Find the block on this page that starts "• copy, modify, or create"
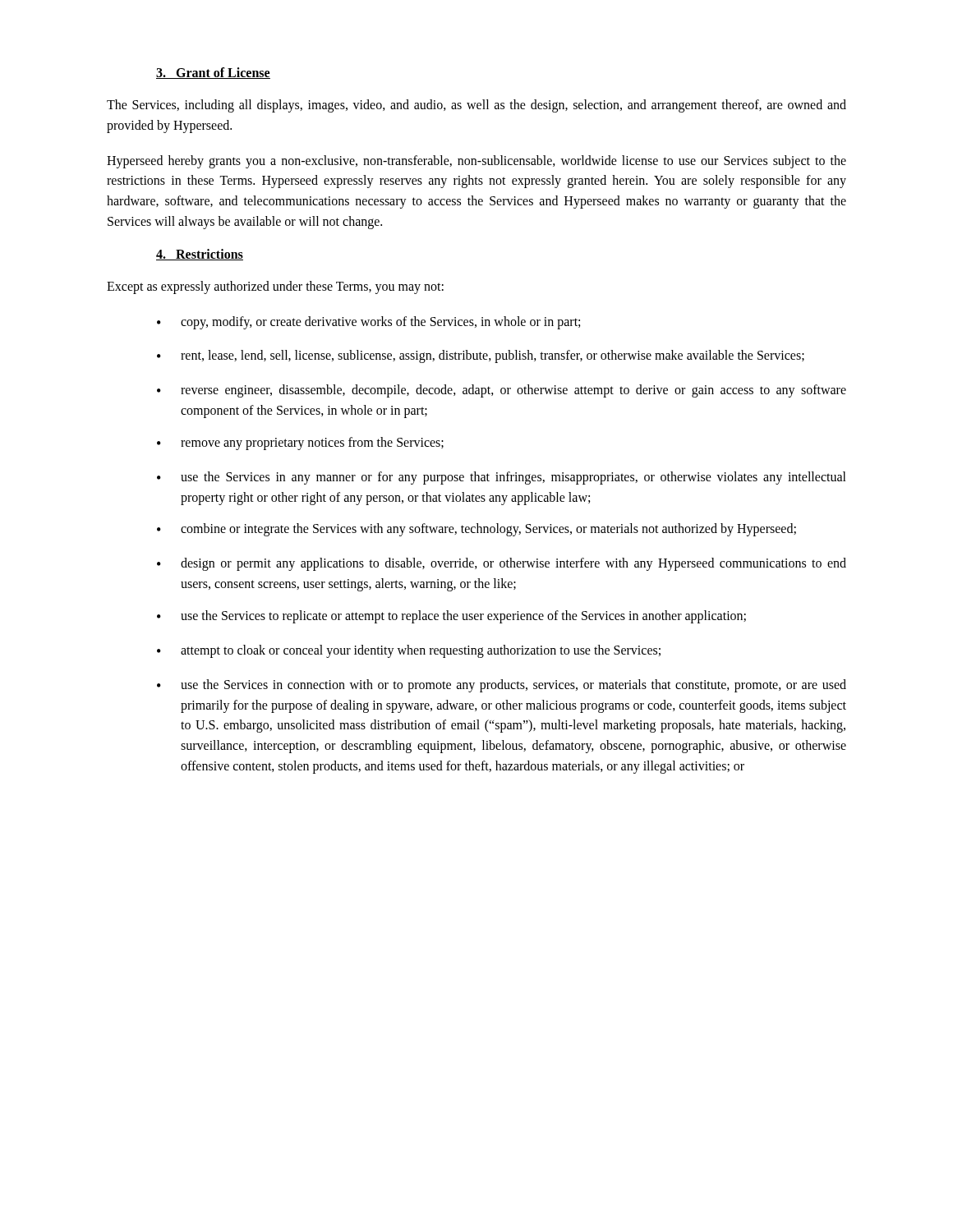Image resolution: width=953 pixels, height=1232 pixels. (501, 323)
